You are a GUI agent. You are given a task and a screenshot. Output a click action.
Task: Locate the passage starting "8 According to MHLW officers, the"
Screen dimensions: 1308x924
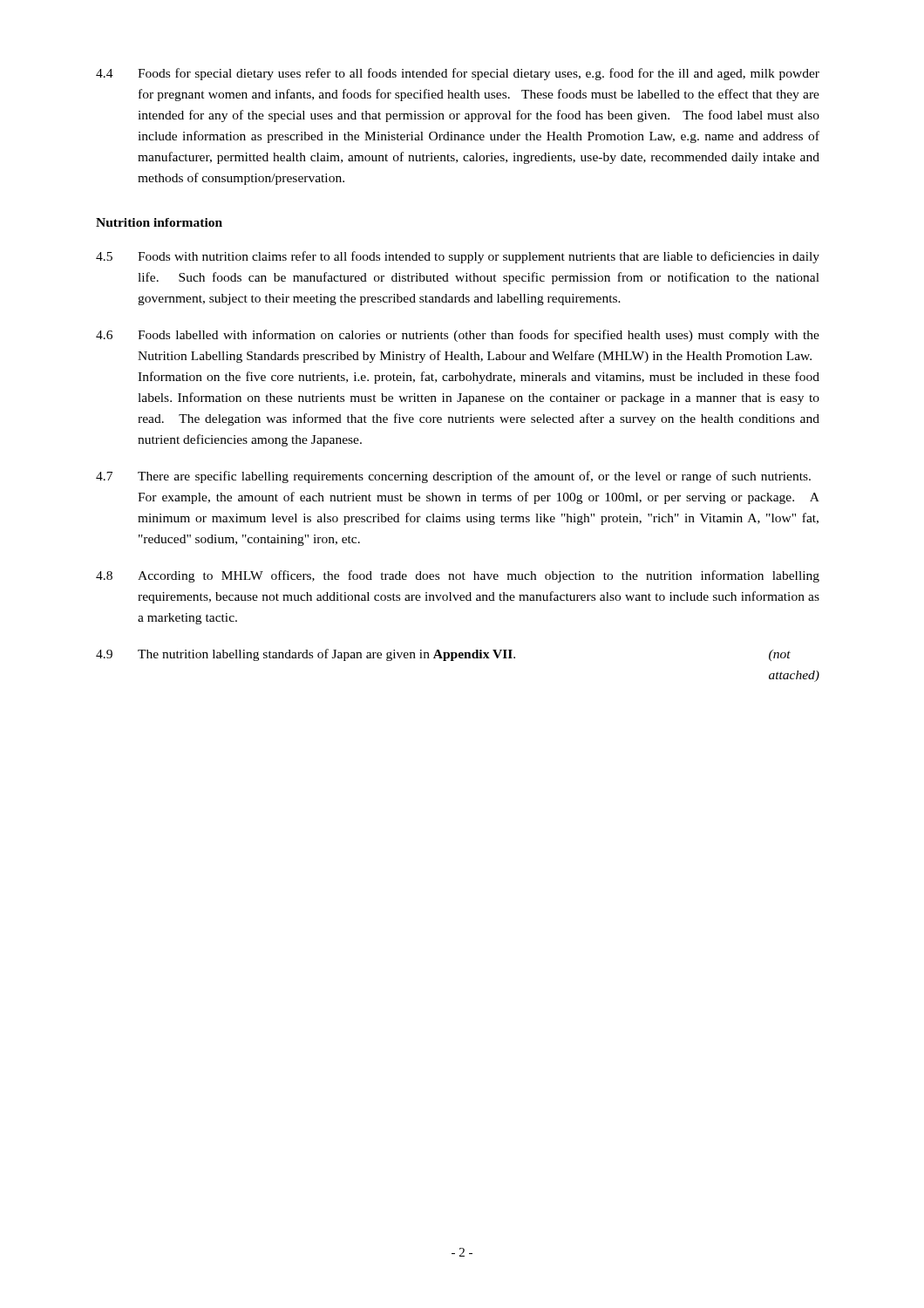pyautogui.click(x=458, y=597)
